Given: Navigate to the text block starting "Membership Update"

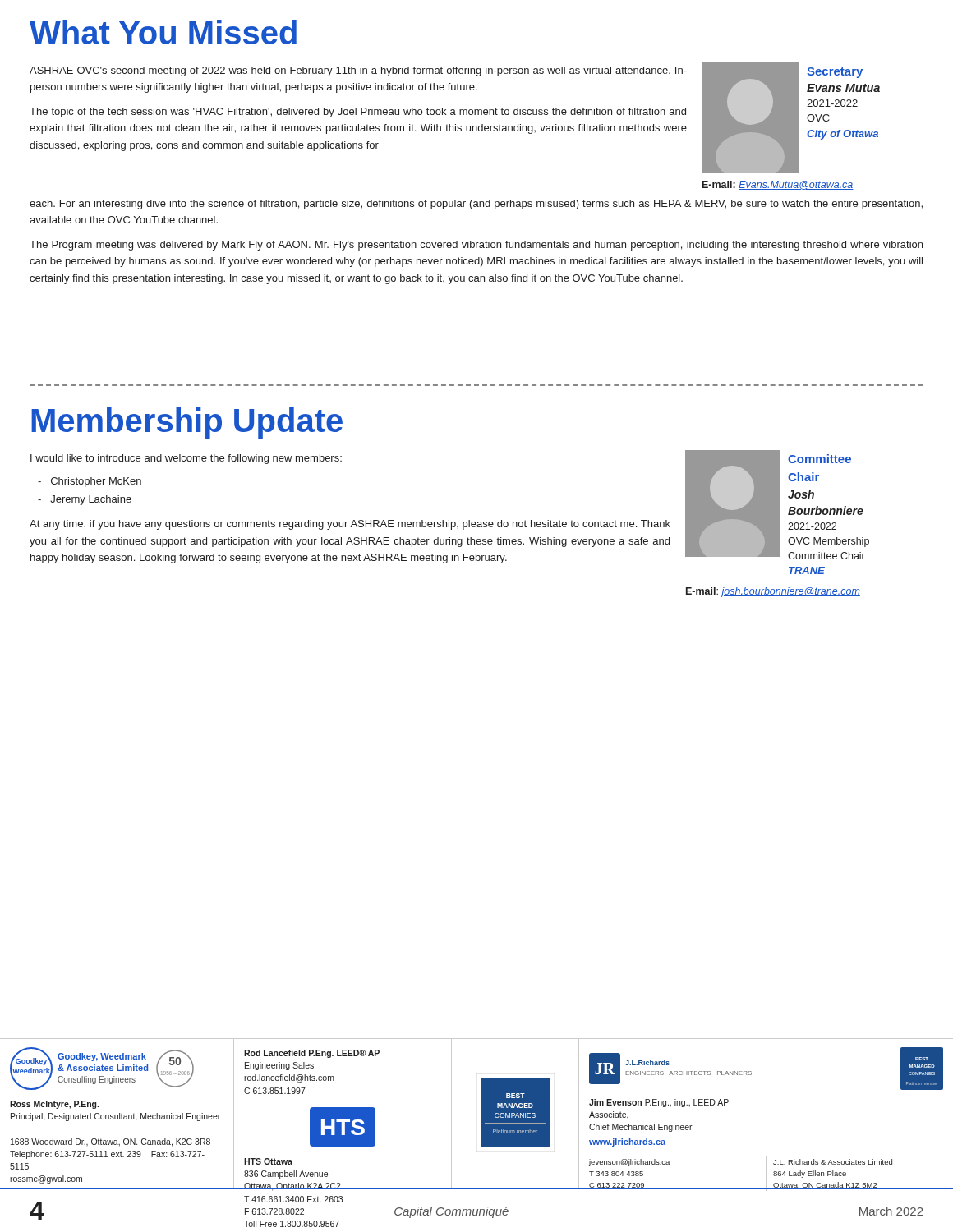Looking at the screenshot, I should 187,421.
